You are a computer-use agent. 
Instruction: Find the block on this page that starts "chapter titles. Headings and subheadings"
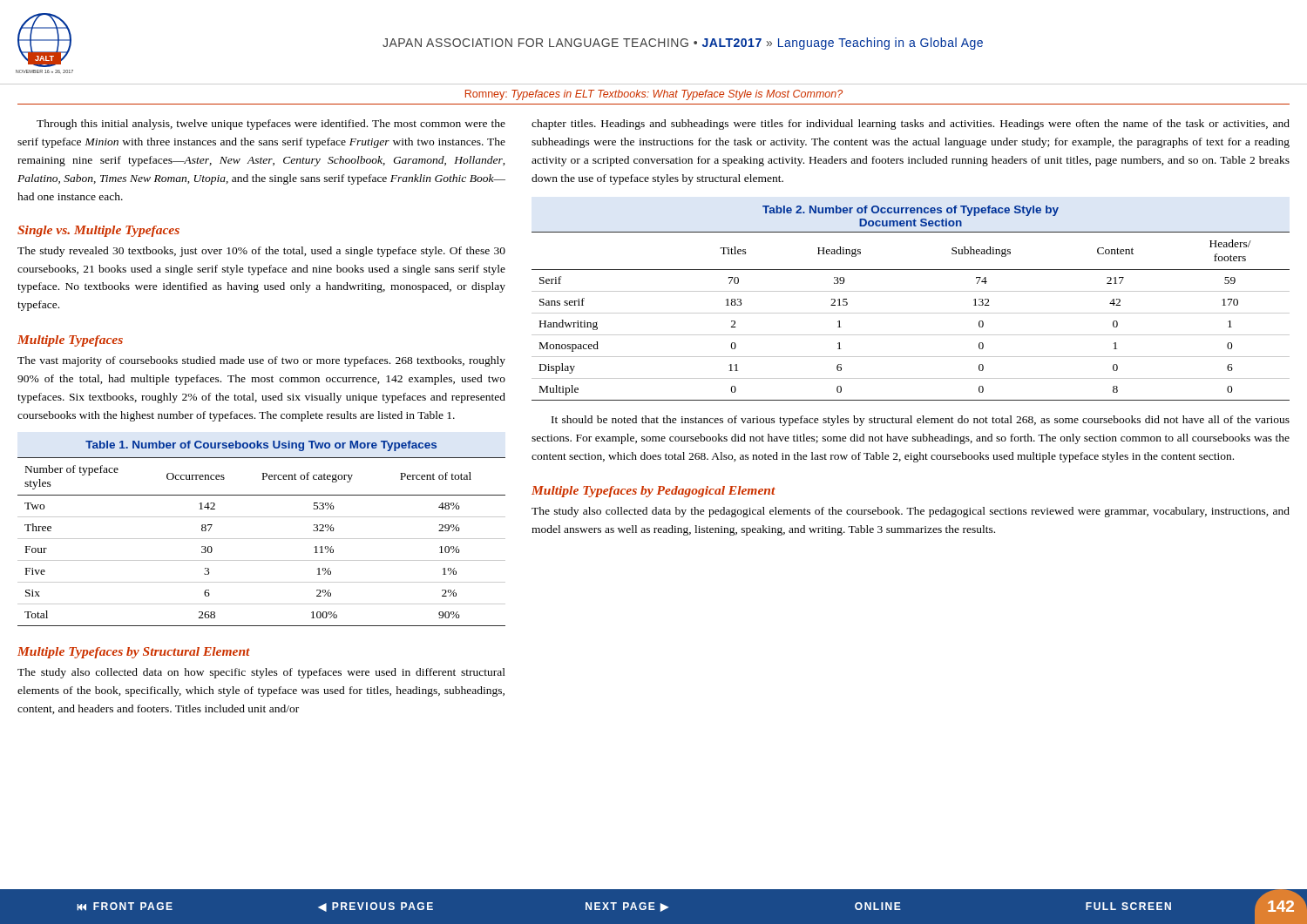911,151
